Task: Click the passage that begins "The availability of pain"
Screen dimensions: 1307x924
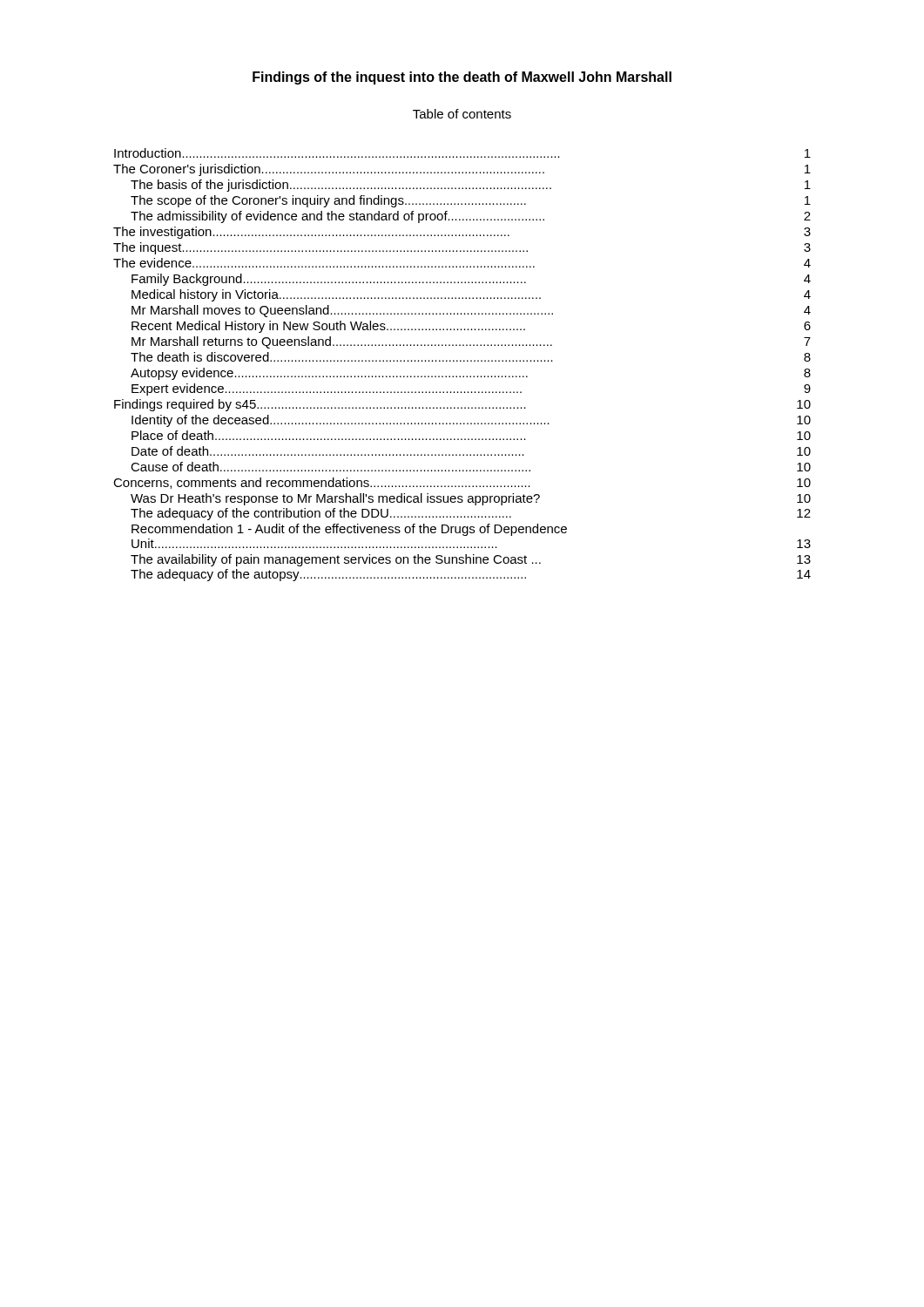Action: click(462, 559)
